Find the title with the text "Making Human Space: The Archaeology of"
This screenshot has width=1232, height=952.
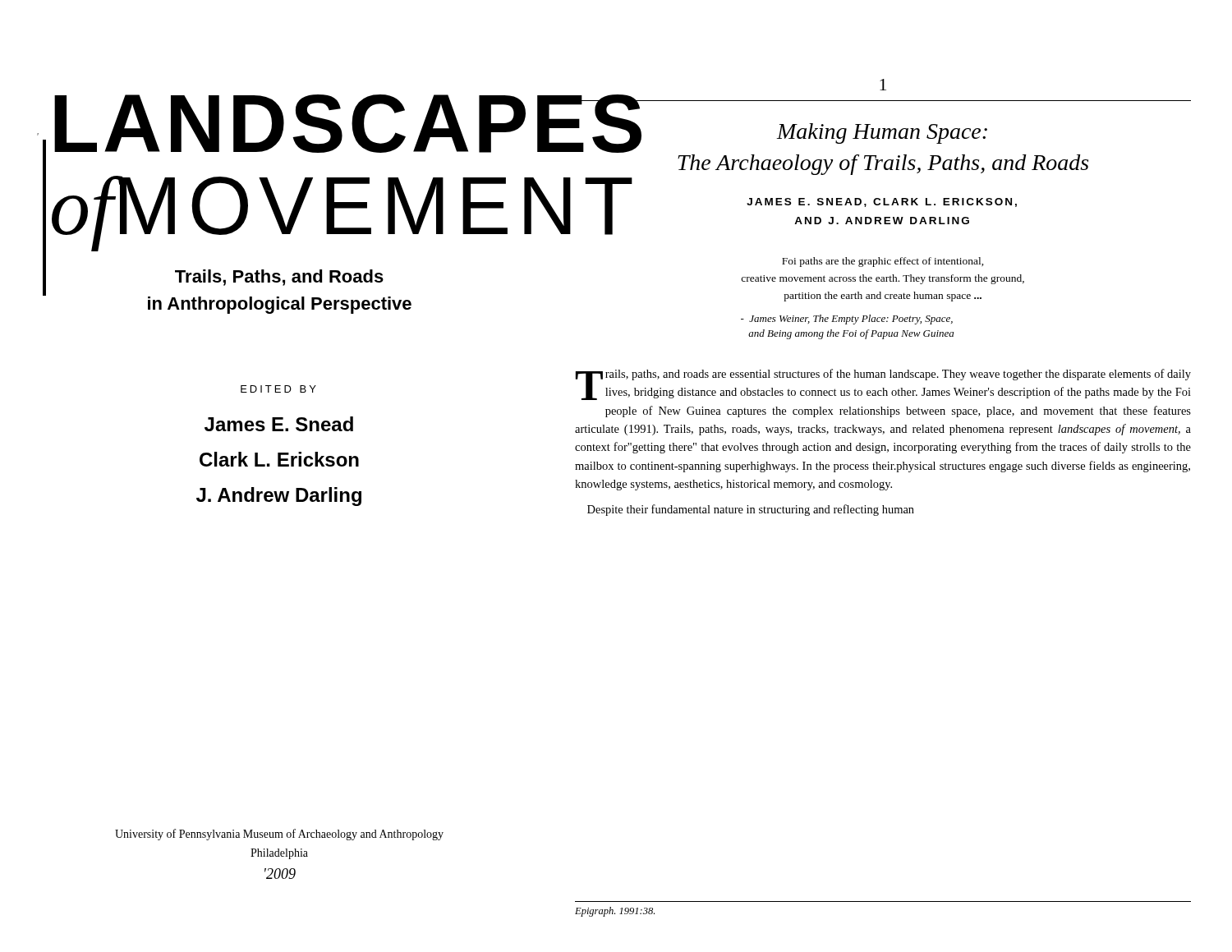coord(883,147)
